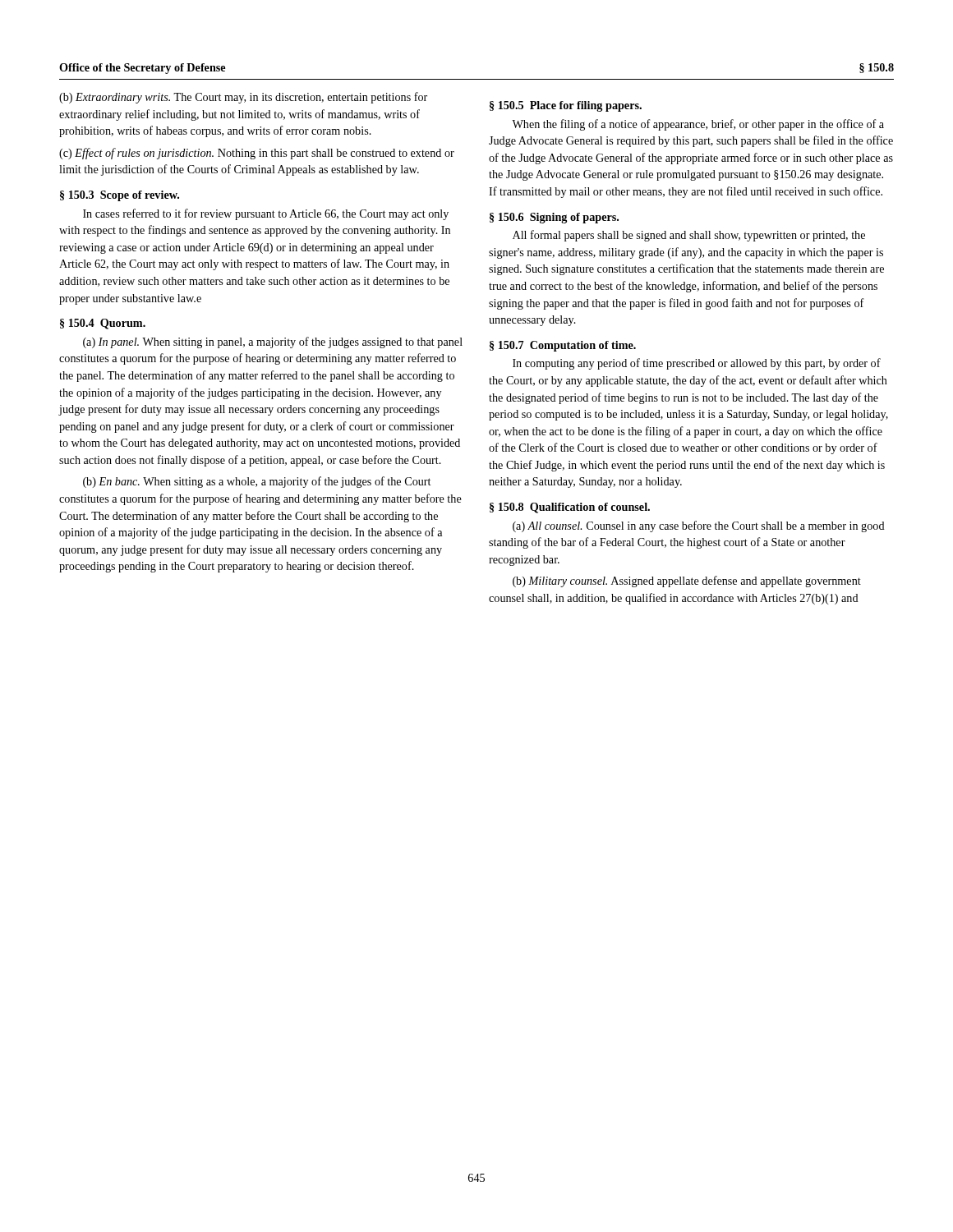The image size is (953, 1232).
Task: Navigate to the region starting "(b) En banc."
Action: coord(260,524)
